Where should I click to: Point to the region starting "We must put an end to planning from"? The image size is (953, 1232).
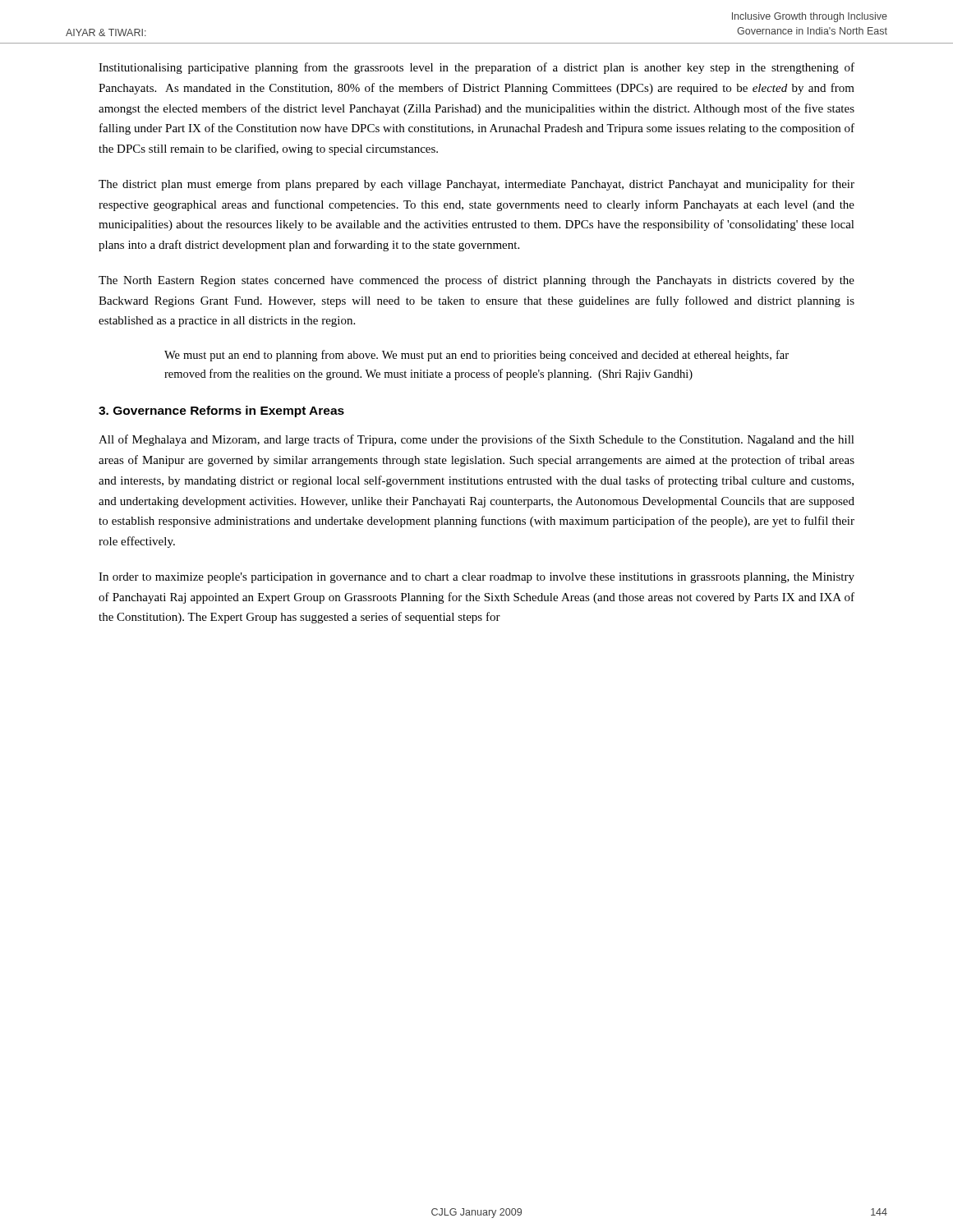tap(476, 364)
